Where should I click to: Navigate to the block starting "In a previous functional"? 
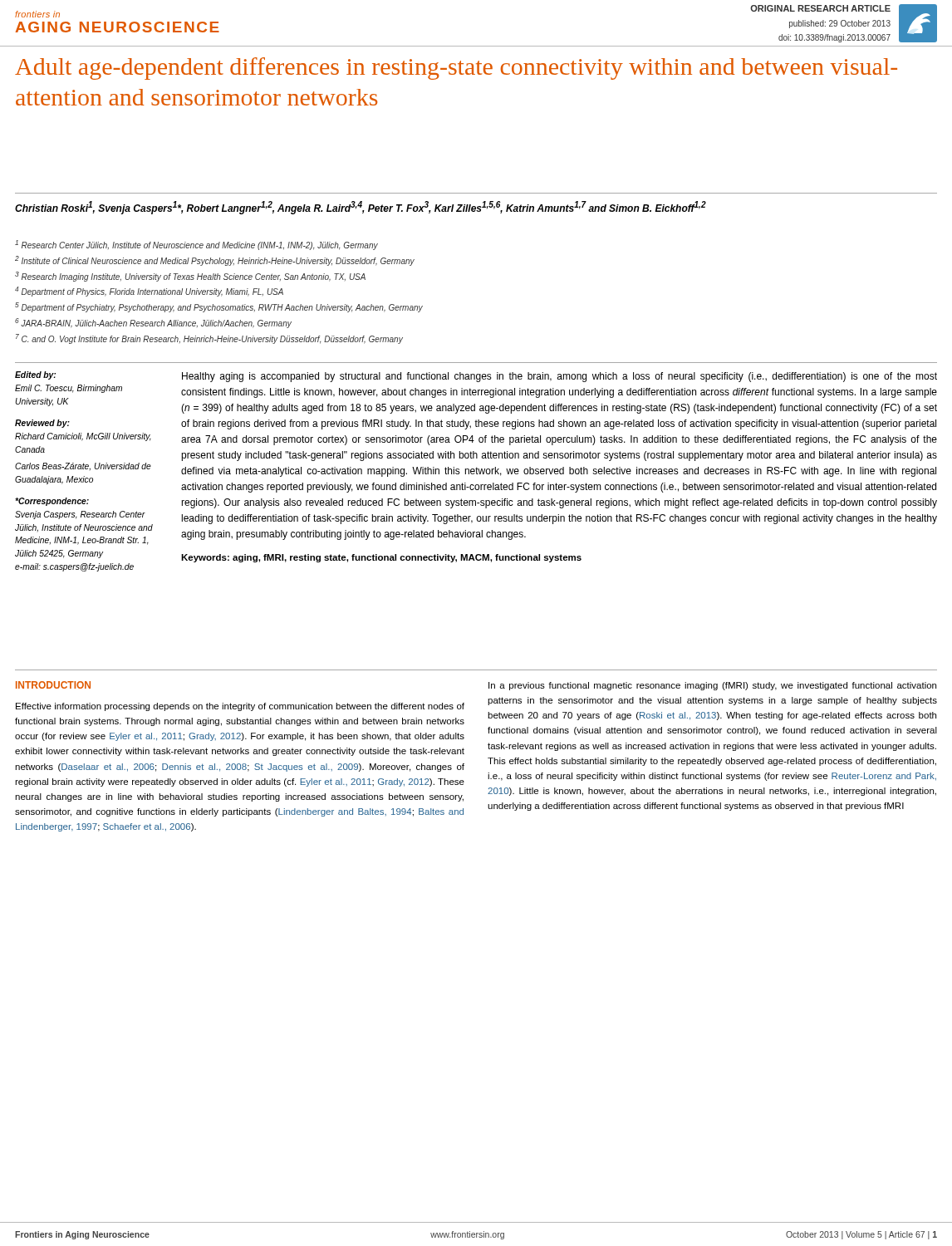pyautogui.click(x=712, y=746)
